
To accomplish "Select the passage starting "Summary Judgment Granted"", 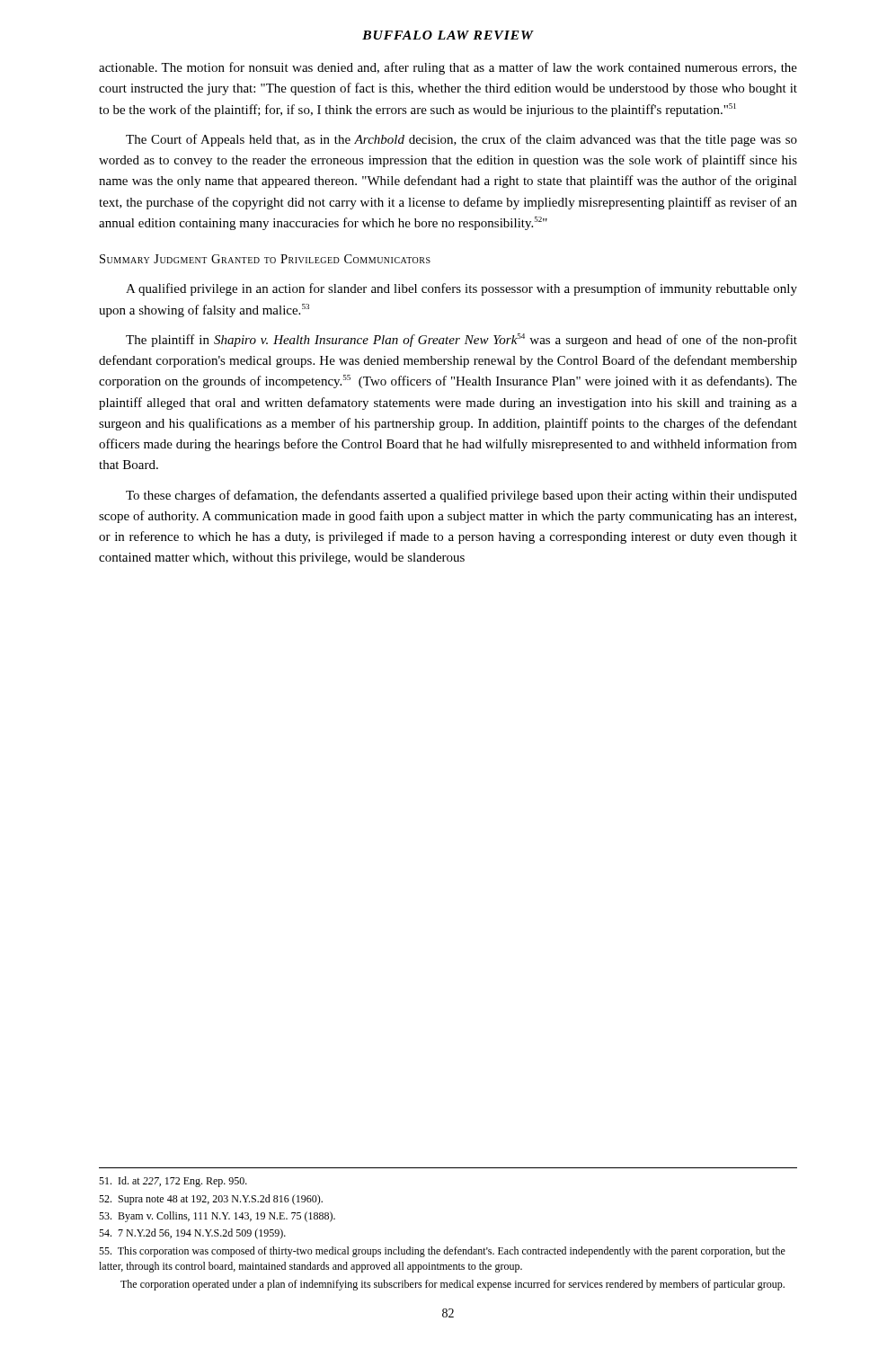I will coord(265,259).
